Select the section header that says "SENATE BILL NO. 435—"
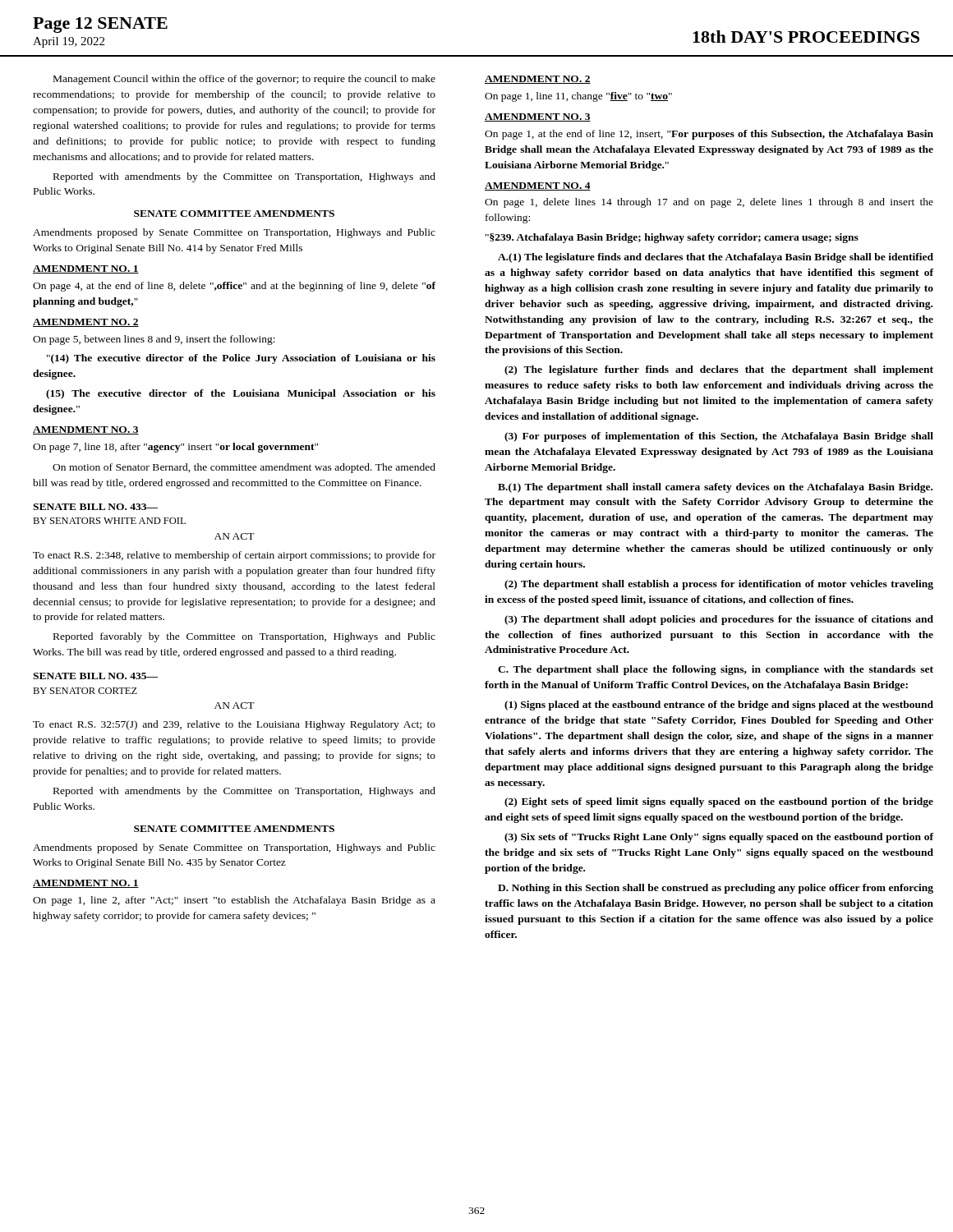Viewport: 953px width, 1232px height. tap(234, 691)
